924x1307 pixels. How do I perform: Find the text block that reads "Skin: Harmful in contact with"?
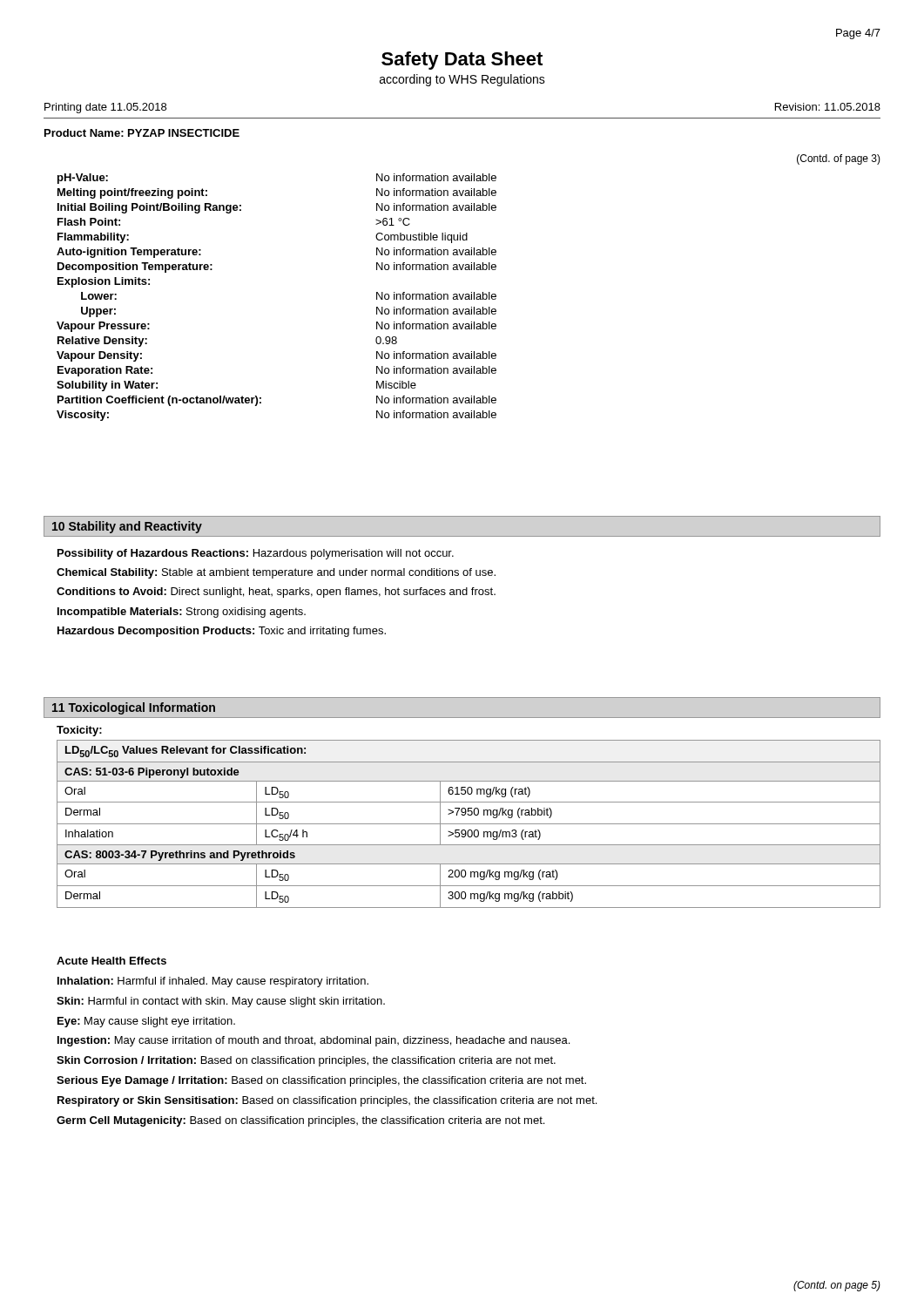pos(221,1002)
